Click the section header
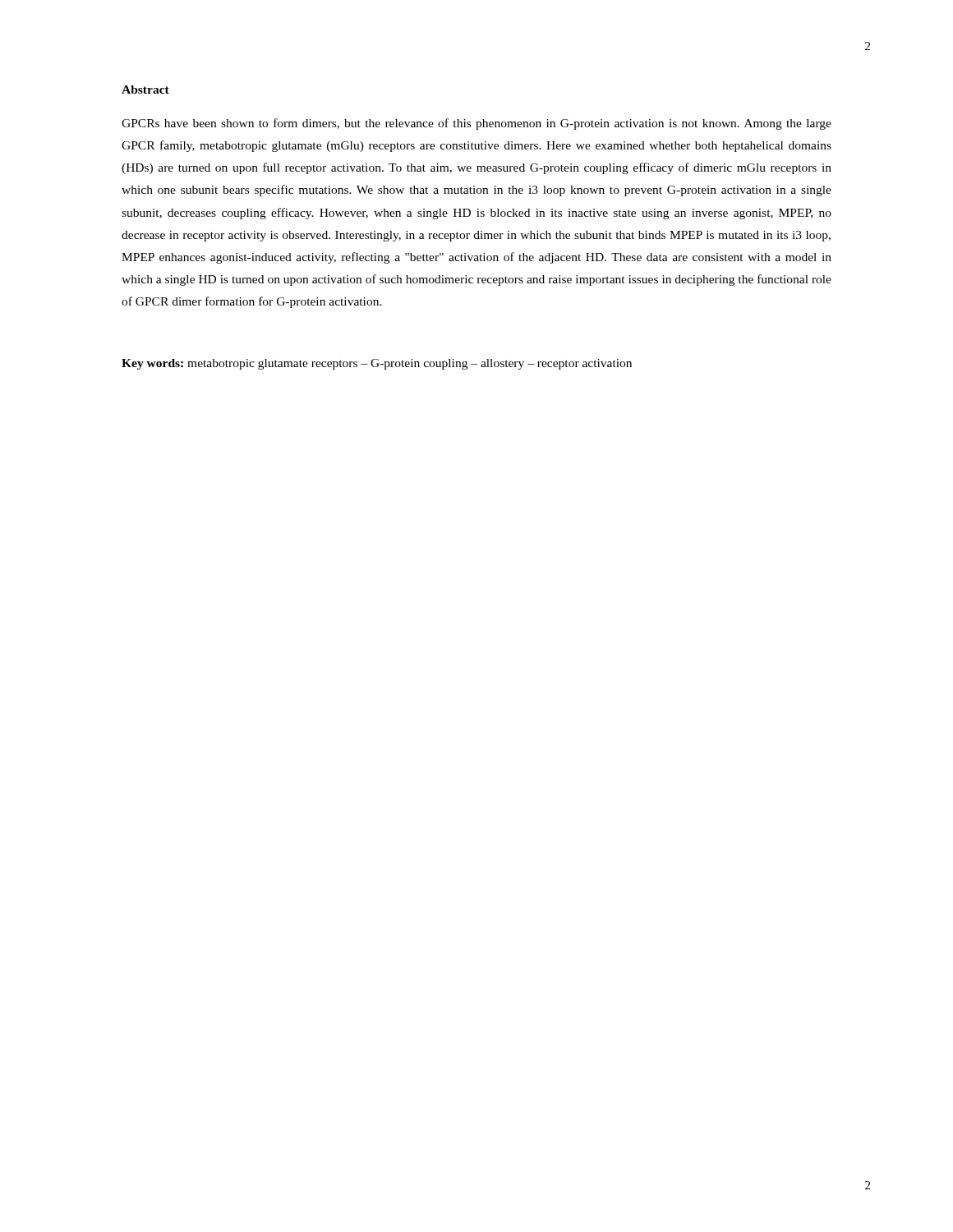 (x=145, y=89)
